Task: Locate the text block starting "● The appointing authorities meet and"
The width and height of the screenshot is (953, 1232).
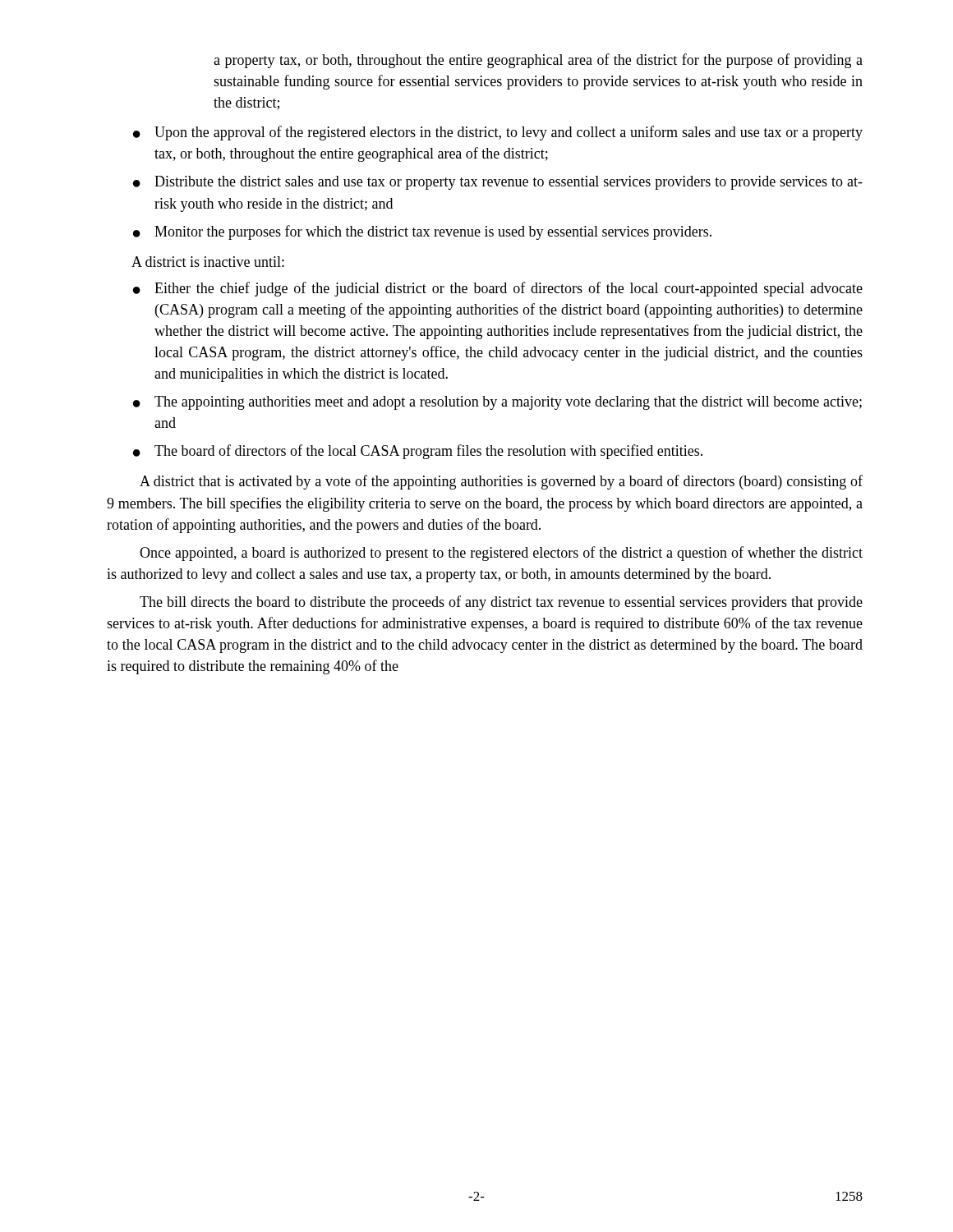Action: (497, 413)
